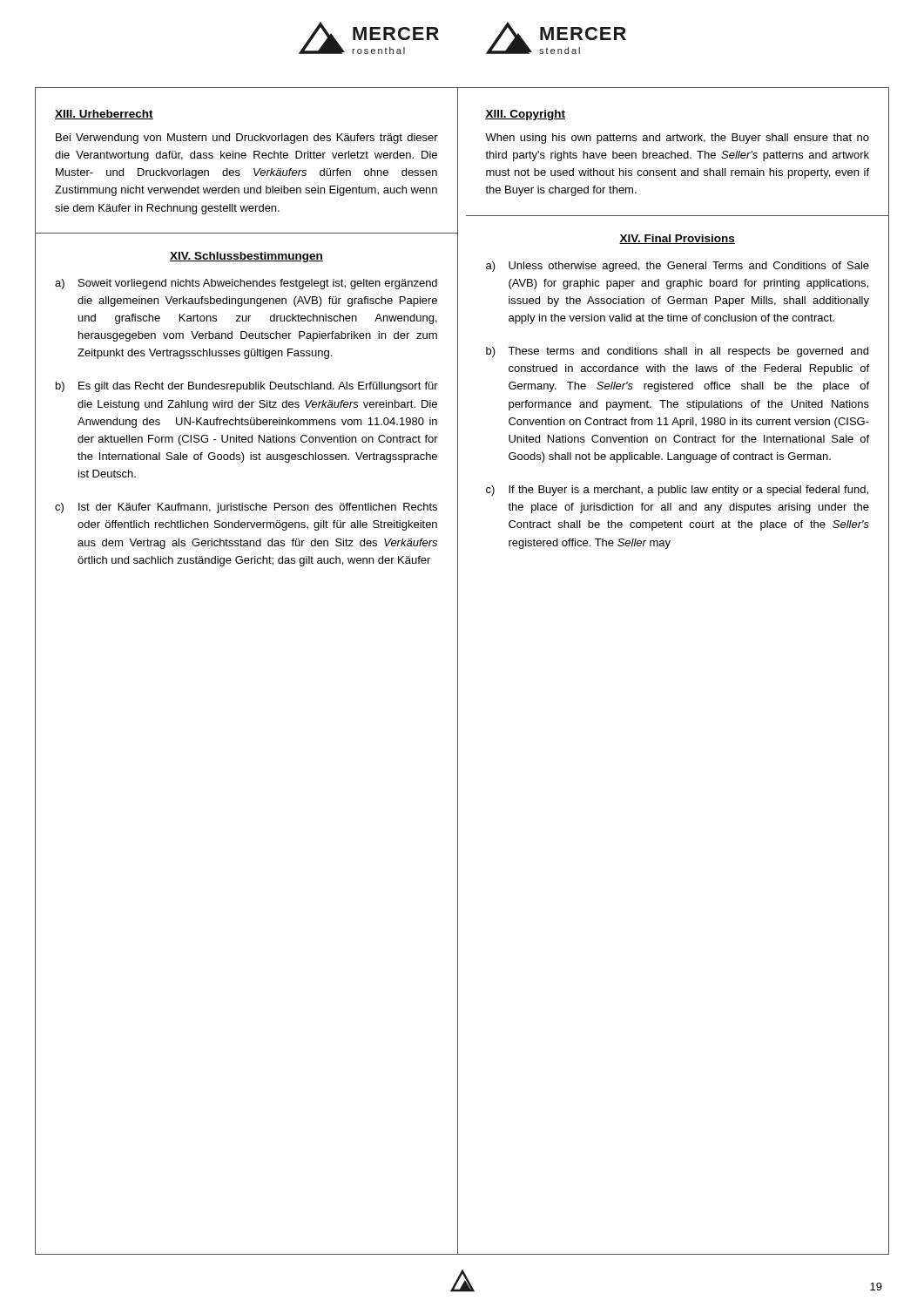Select the list item with the text "c) If the Buyer is a"
The width and height of the screenshot is (924, 1307).
(677, 516)
